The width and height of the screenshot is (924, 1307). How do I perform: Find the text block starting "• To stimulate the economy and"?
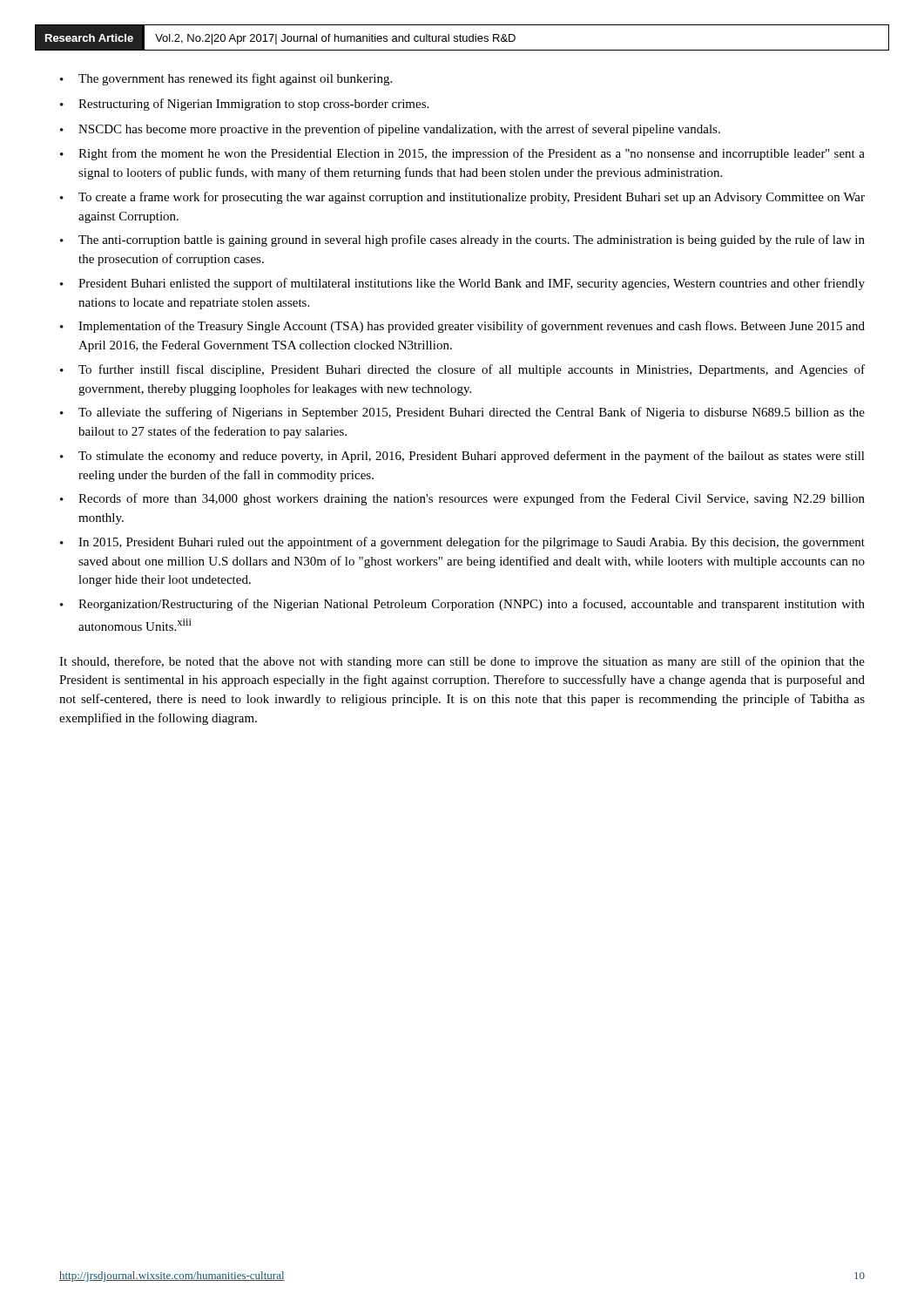point(462,466)
